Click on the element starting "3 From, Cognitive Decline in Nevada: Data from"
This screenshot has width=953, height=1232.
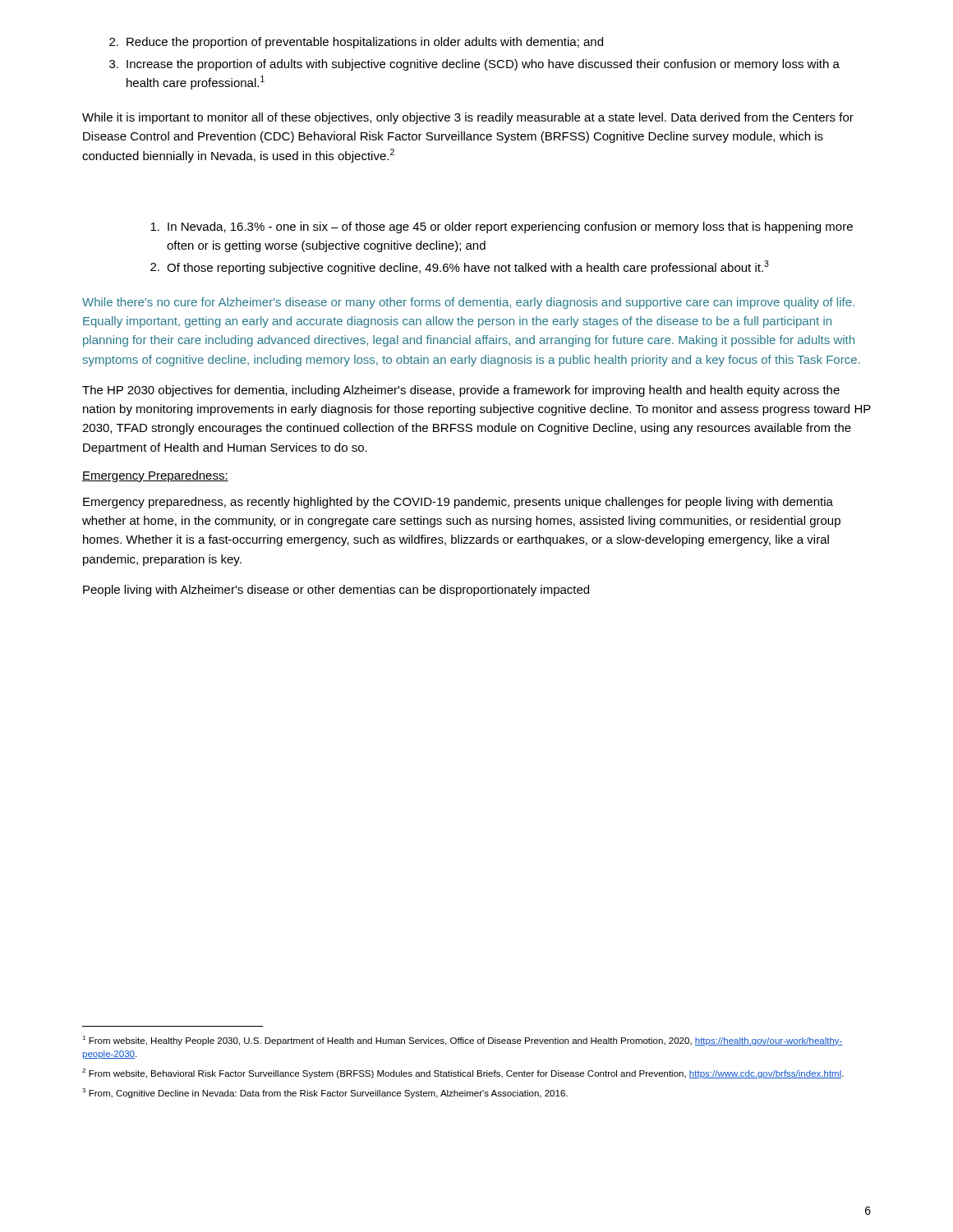(325, 1092)
